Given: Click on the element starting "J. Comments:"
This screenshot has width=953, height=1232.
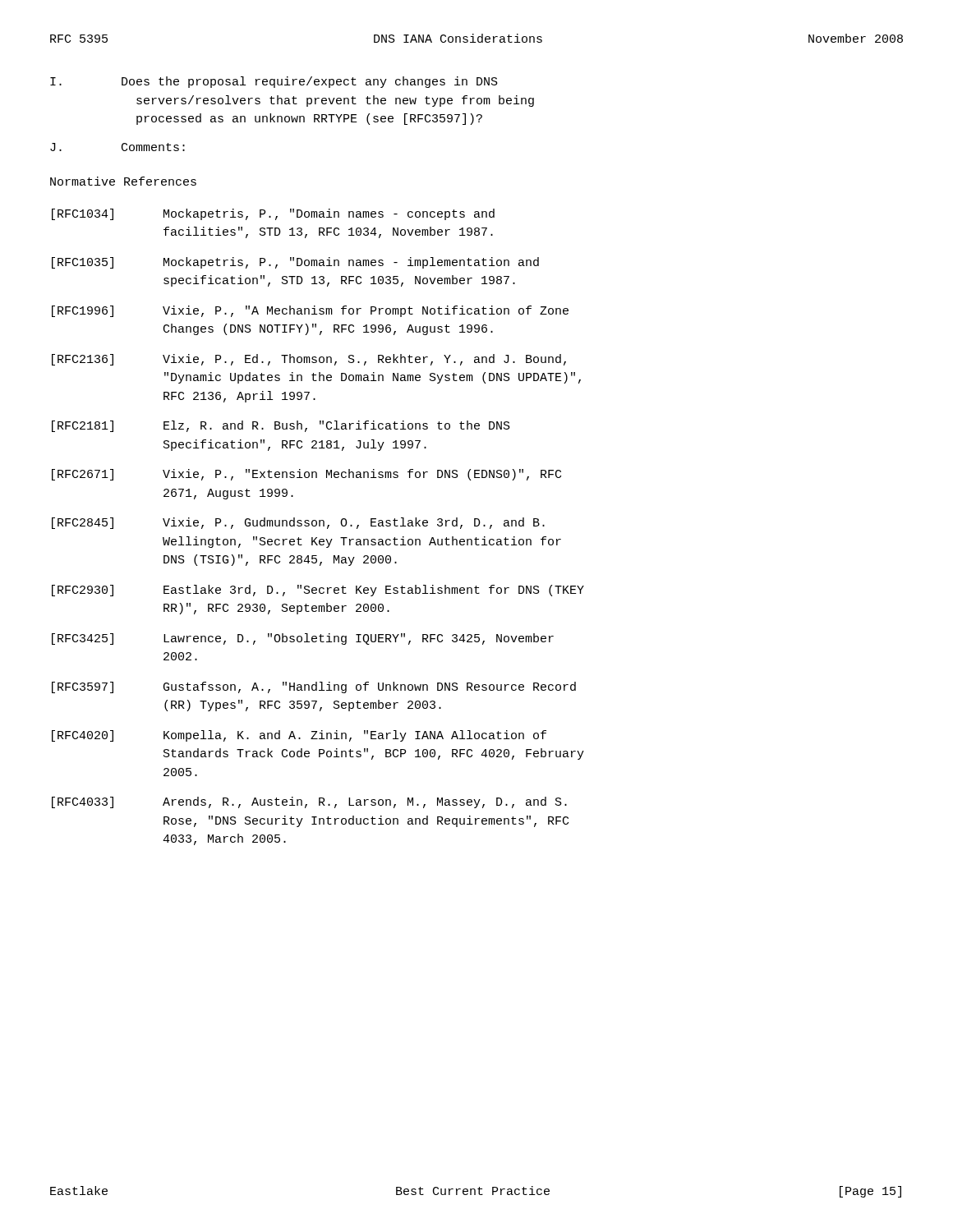Looking at the screenshot, I should click(x=55, y=147).
